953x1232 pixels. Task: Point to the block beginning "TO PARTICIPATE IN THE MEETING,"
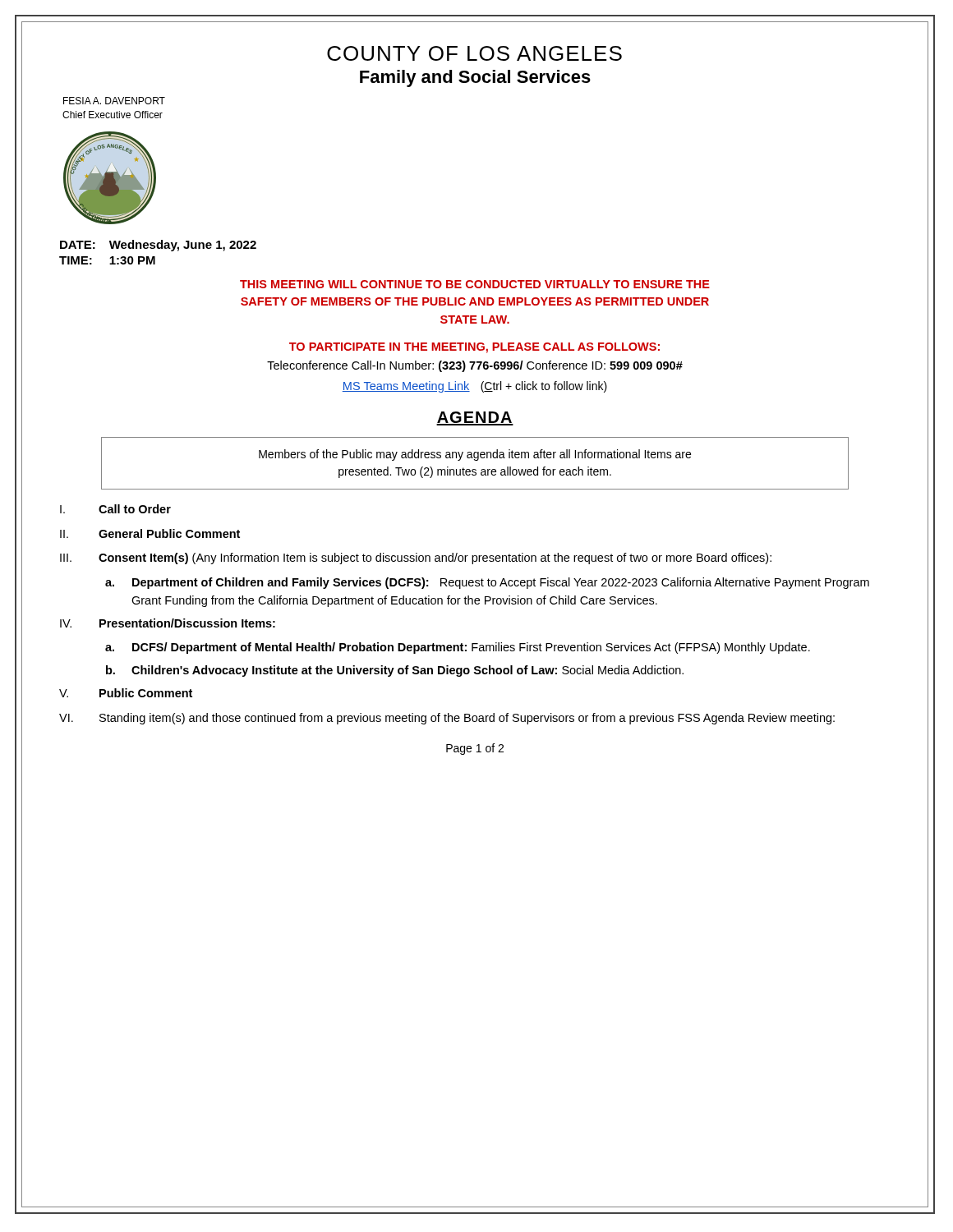[475, 367]
